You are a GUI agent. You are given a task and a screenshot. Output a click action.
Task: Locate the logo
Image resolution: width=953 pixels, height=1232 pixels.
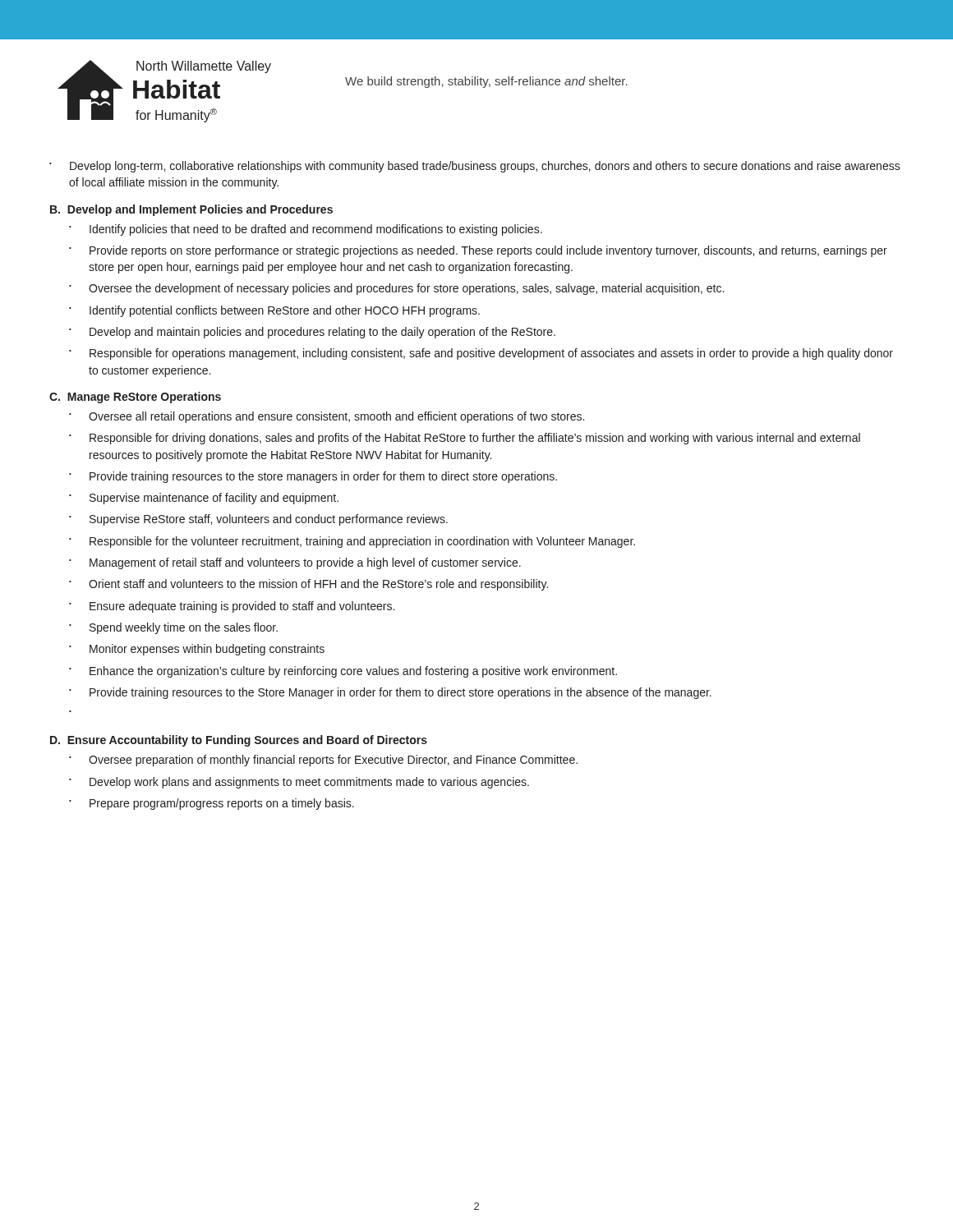(x=189, y=89)
